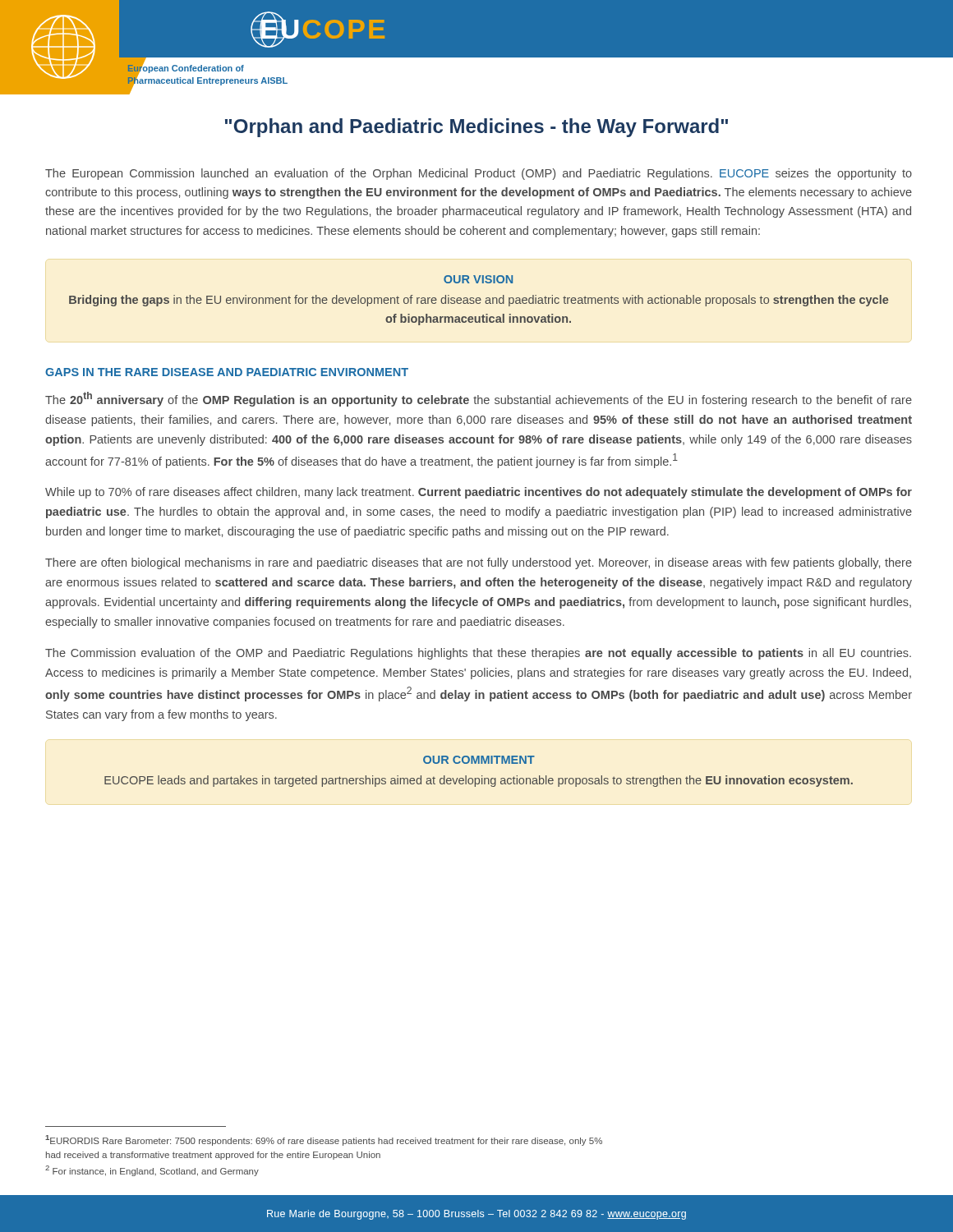The width and height of the screenshot is (953, 1232).
Task: Select the block starting "OUR VISION Bridging the gaps in the EU"
Action: click(479, 301)
